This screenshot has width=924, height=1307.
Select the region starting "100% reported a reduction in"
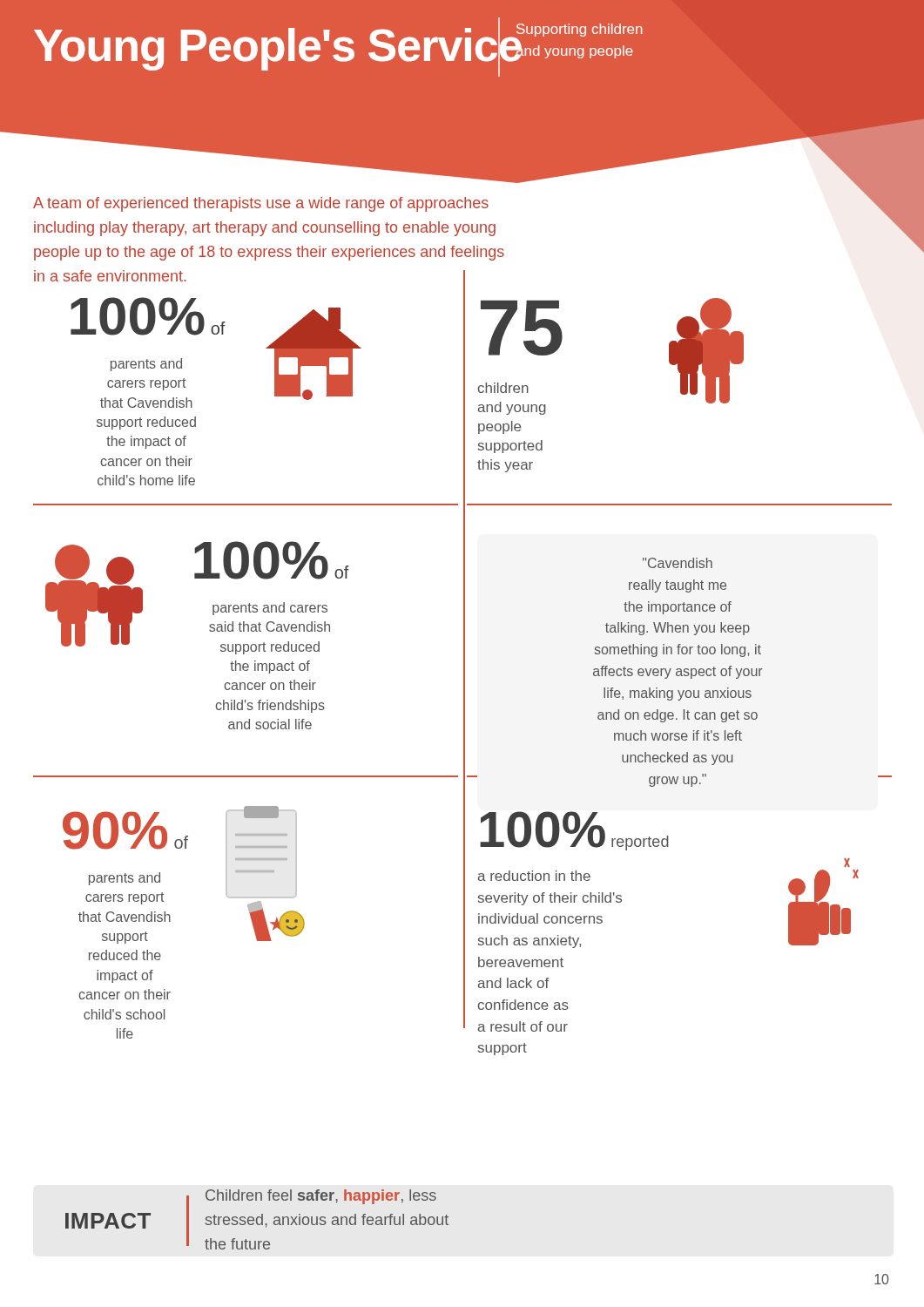(573, 928)
